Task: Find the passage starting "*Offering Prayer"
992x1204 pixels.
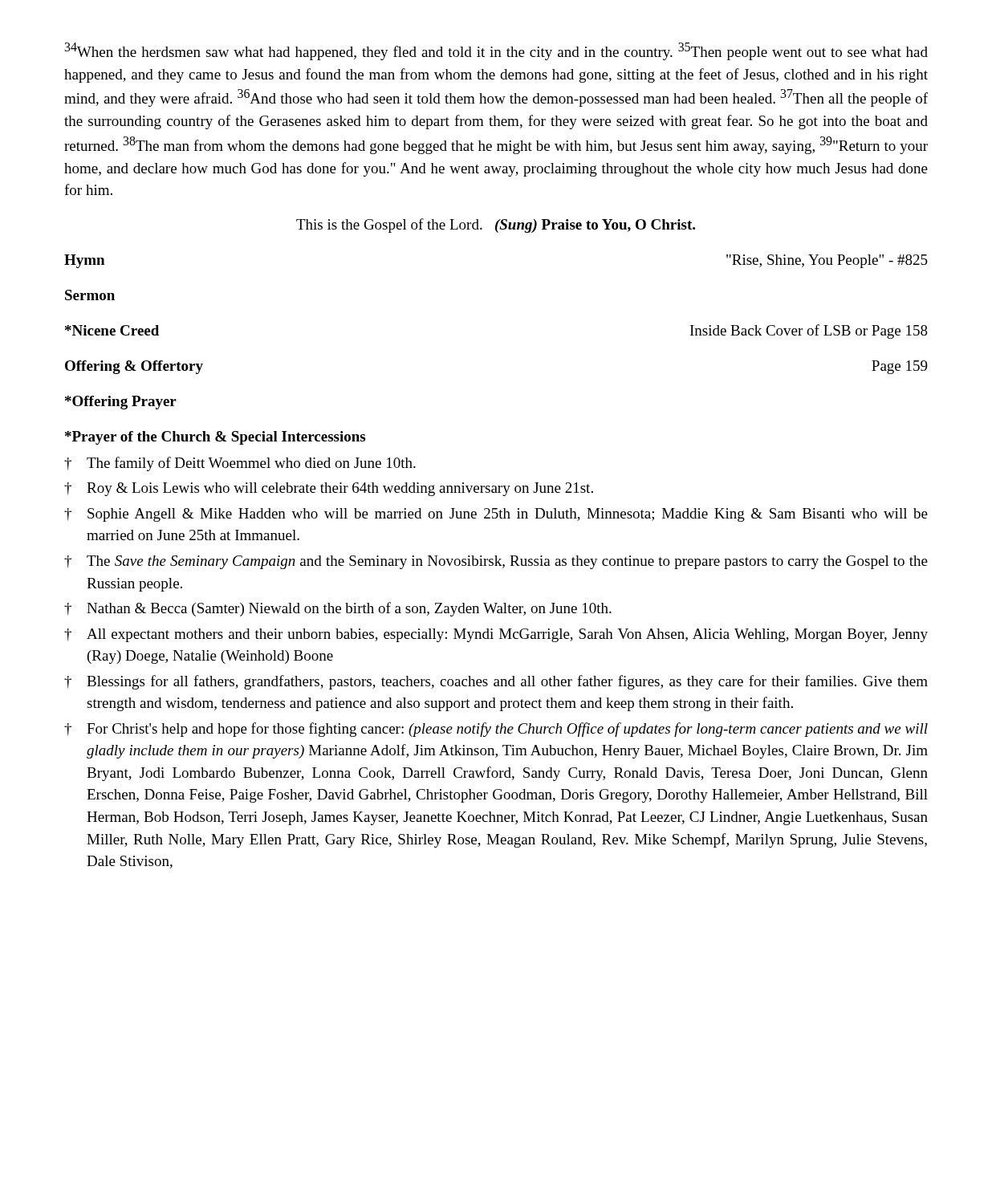Action: coord(120,401)
